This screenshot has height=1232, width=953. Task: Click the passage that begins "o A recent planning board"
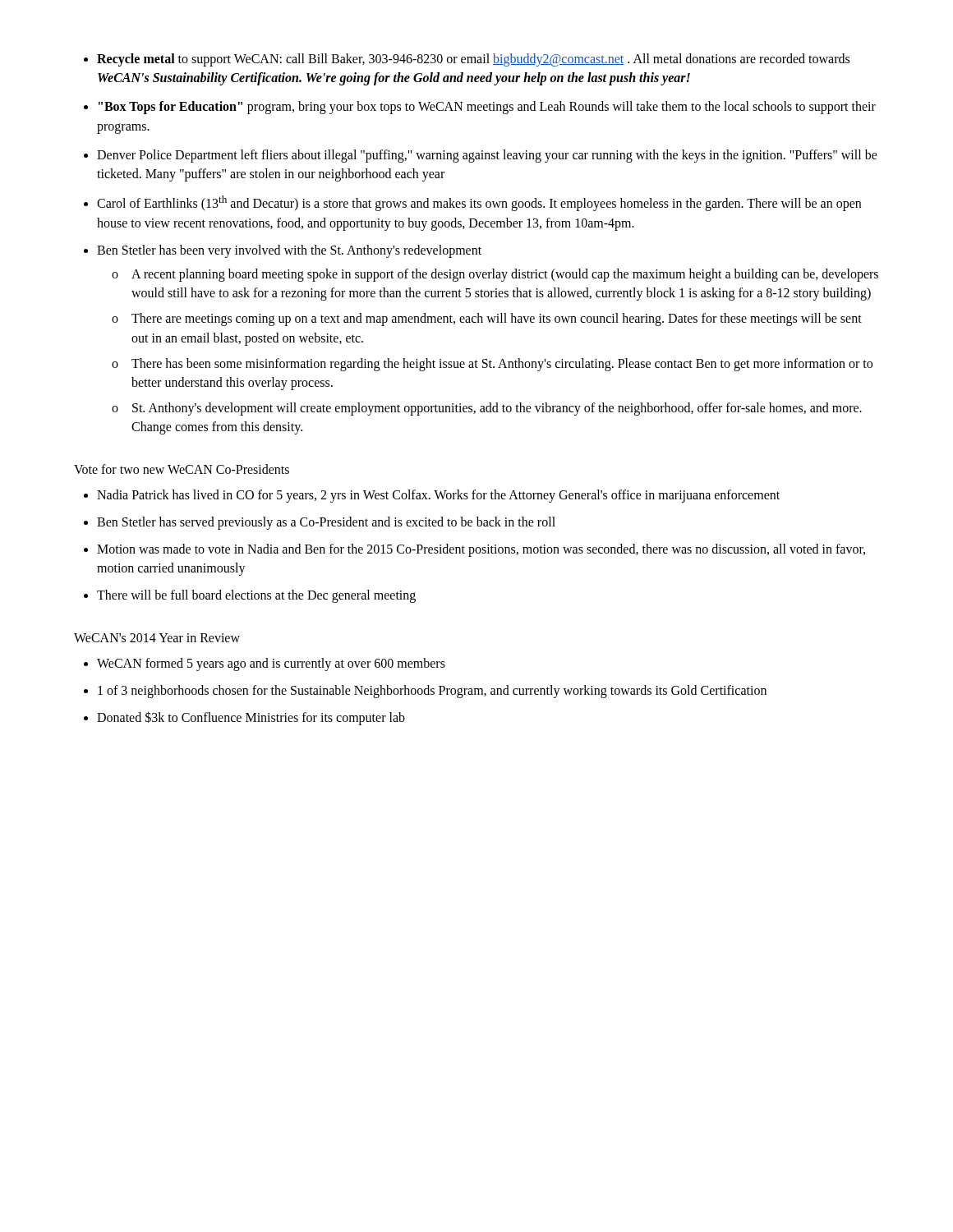[503, 282]
